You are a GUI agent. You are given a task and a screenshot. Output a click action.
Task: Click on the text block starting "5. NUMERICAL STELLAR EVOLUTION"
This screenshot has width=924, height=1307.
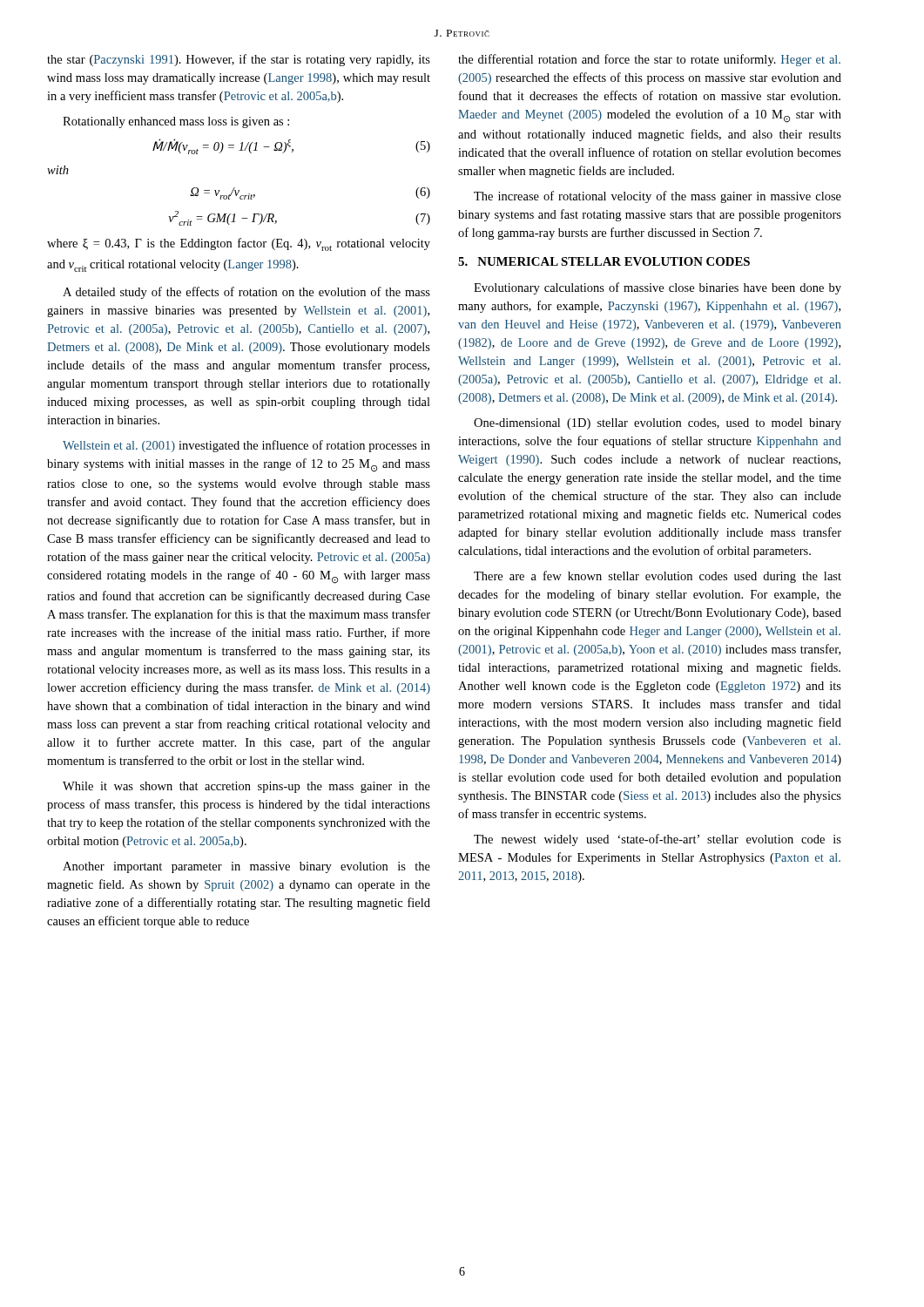click(604, 262)
